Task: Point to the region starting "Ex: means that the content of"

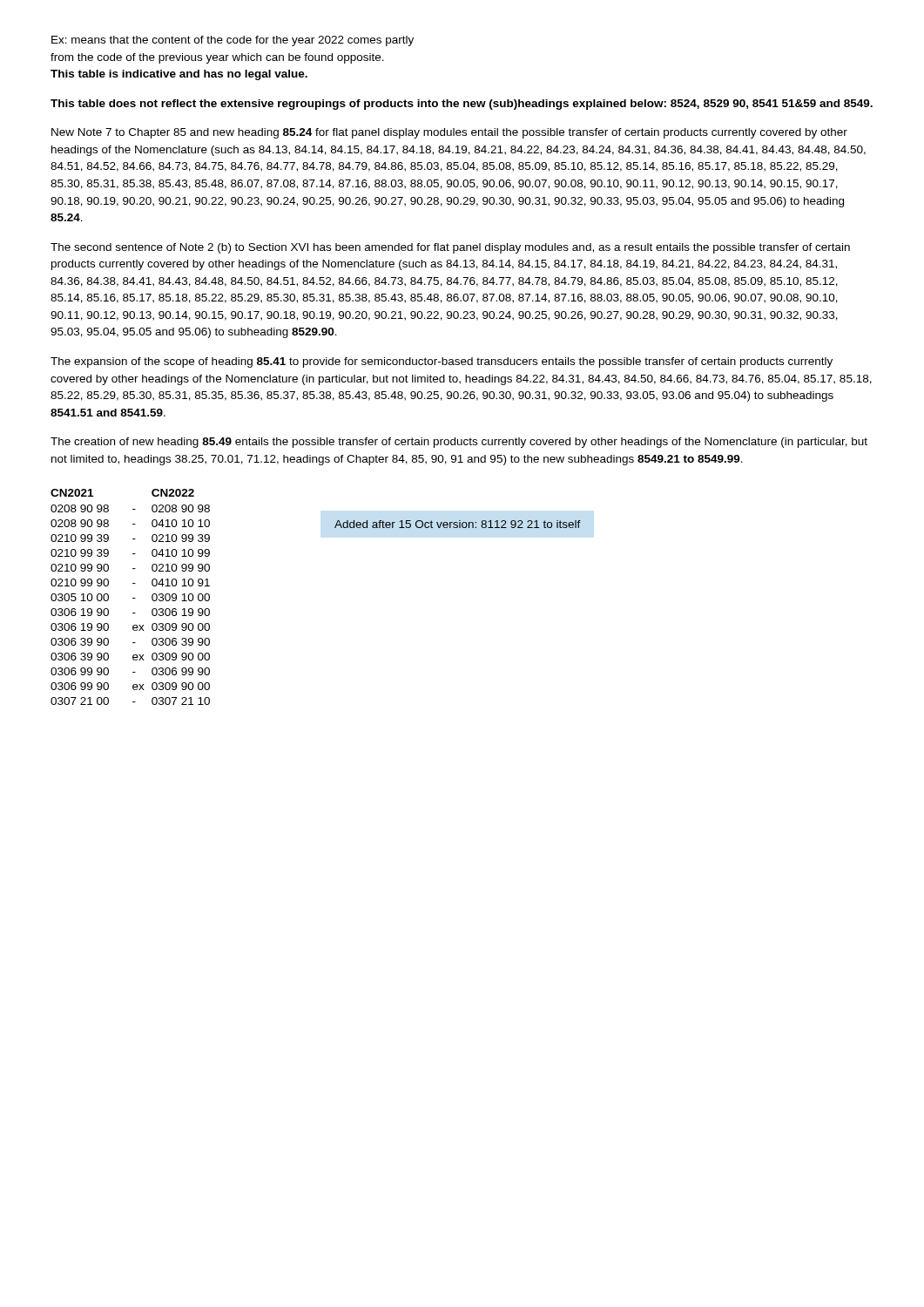Action: (x=232, y=57)
